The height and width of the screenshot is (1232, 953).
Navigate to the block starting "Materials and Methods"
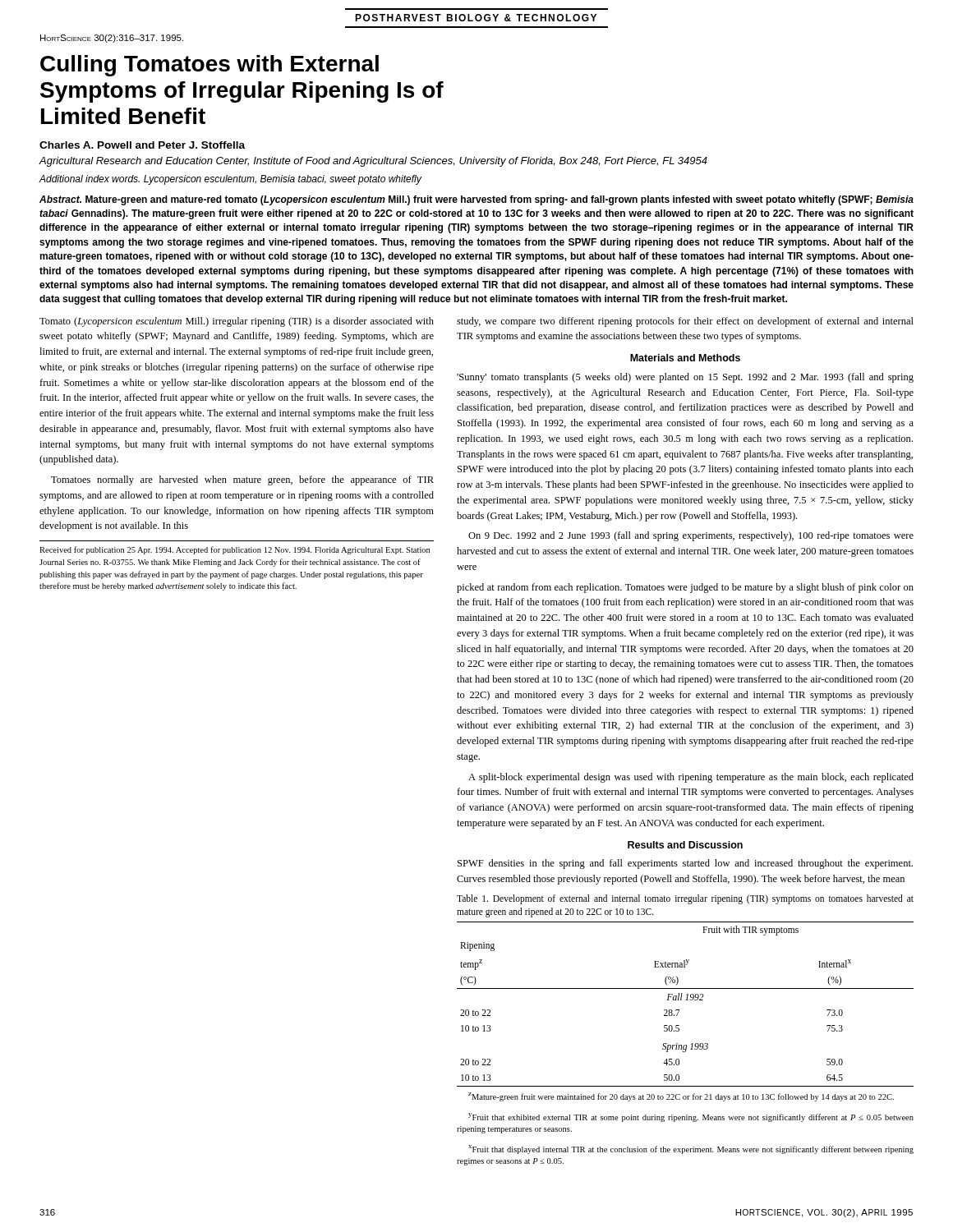pos(685,358)
